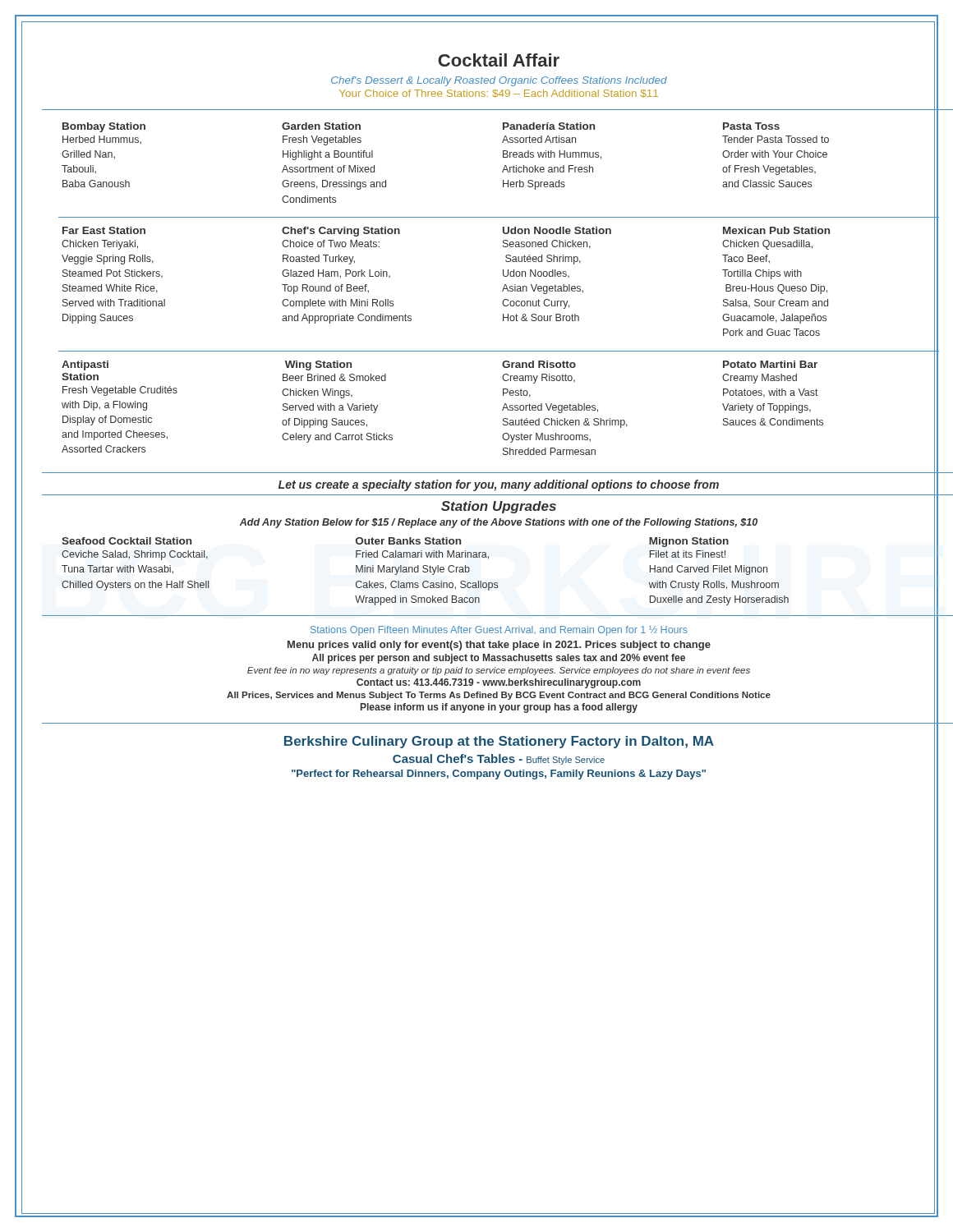Image resolution: width=953 pixels, height=1232 pixels.
Task: Find the text block containing "Creamy MashedPotatoes, with a VastVariety of"
Action: pos(773,400)
